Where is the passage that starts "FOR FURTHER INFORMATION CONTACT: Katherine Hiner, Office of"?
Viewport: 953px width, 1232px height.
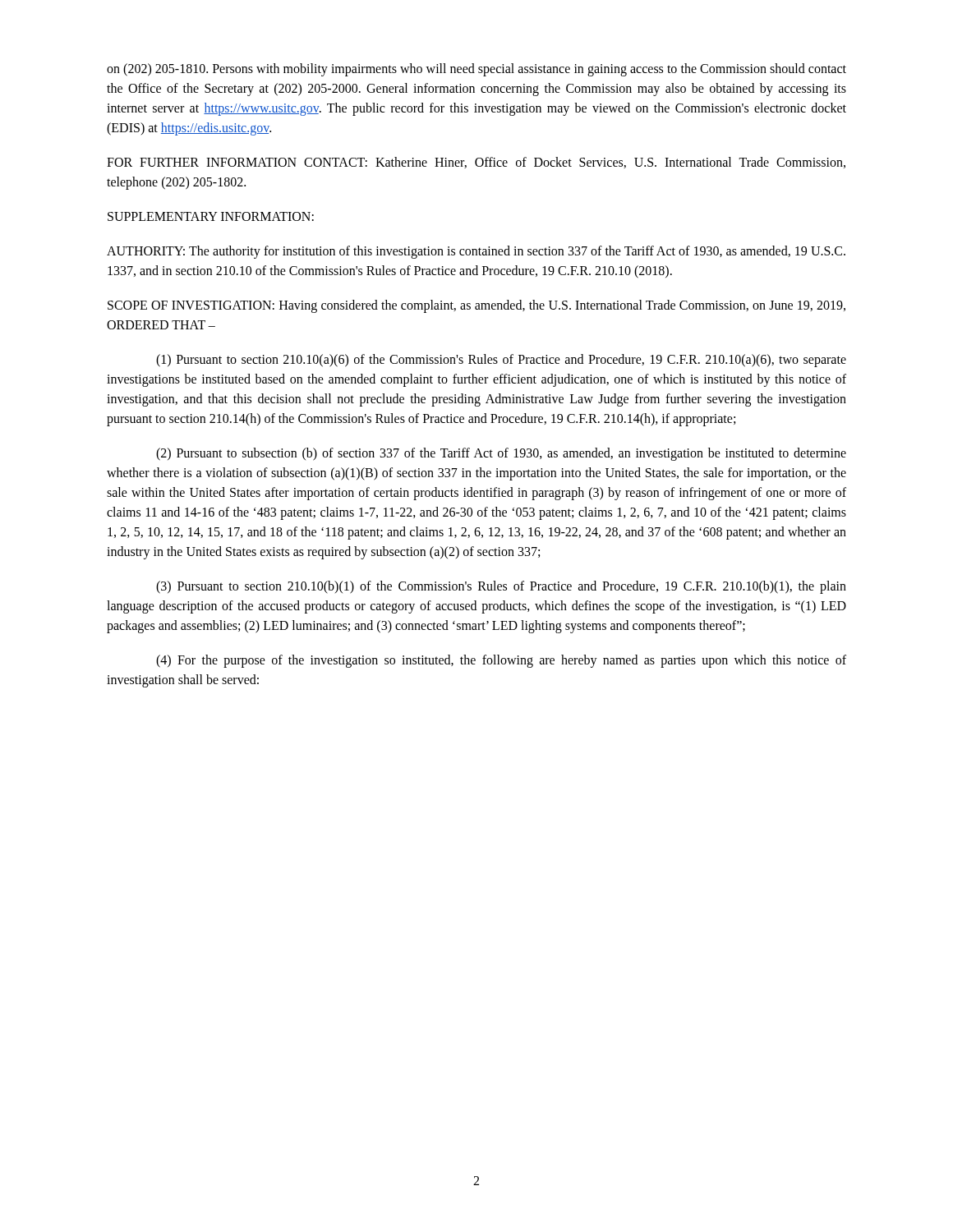(476, 172)
